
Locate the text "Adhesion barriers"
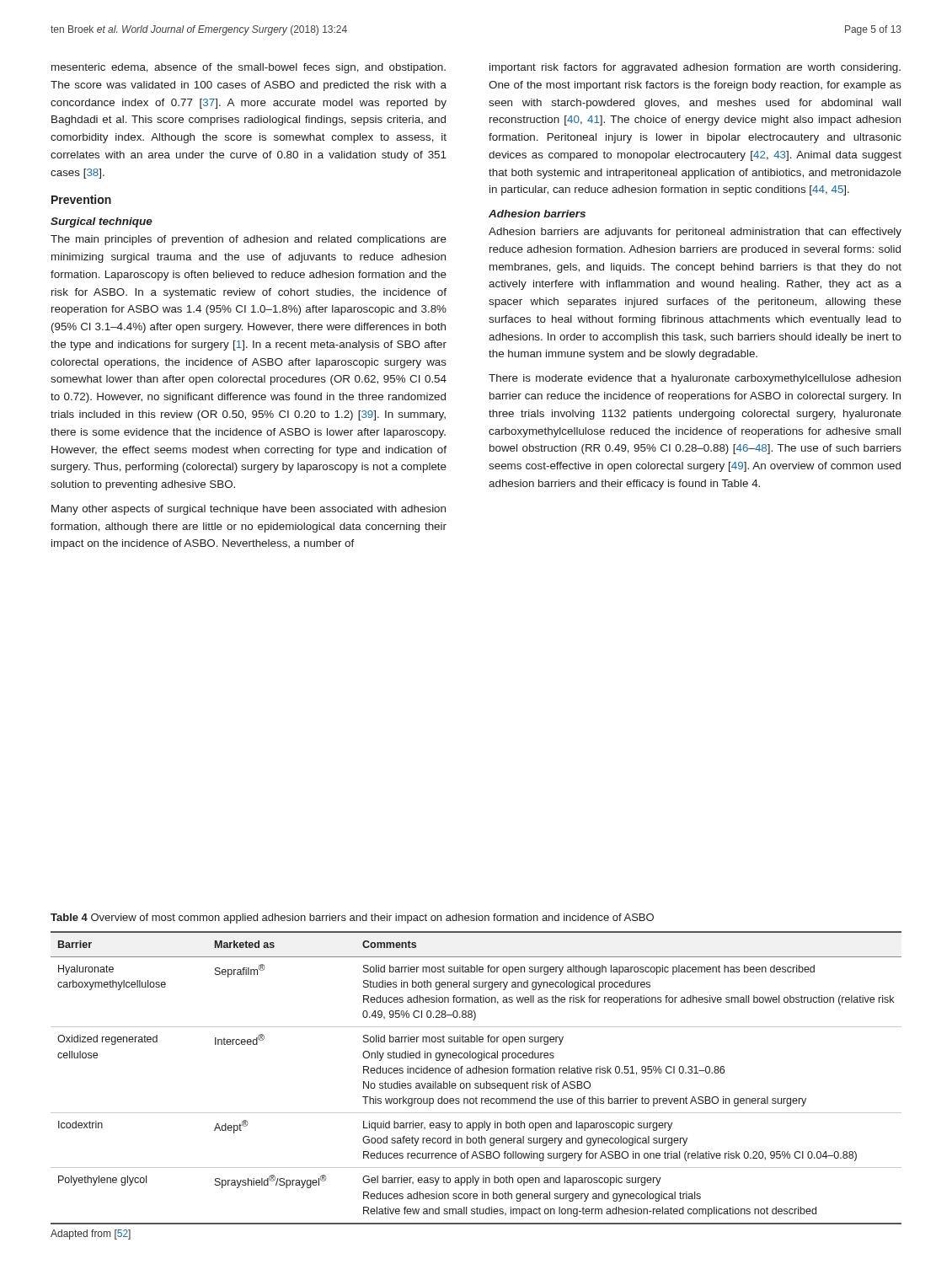tap(537, 214)
